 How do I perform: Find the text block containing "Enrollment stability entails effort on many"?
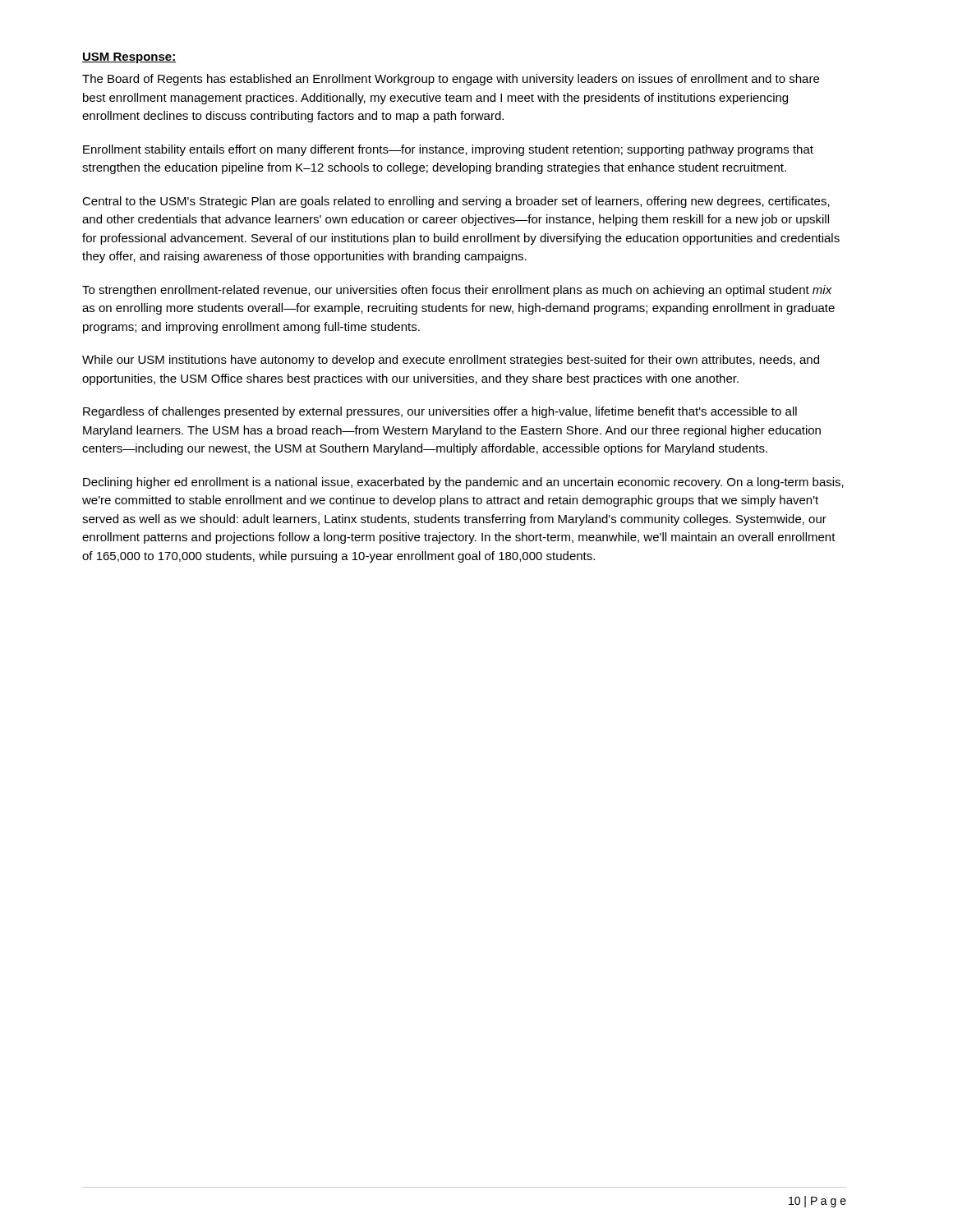point(448,158)
